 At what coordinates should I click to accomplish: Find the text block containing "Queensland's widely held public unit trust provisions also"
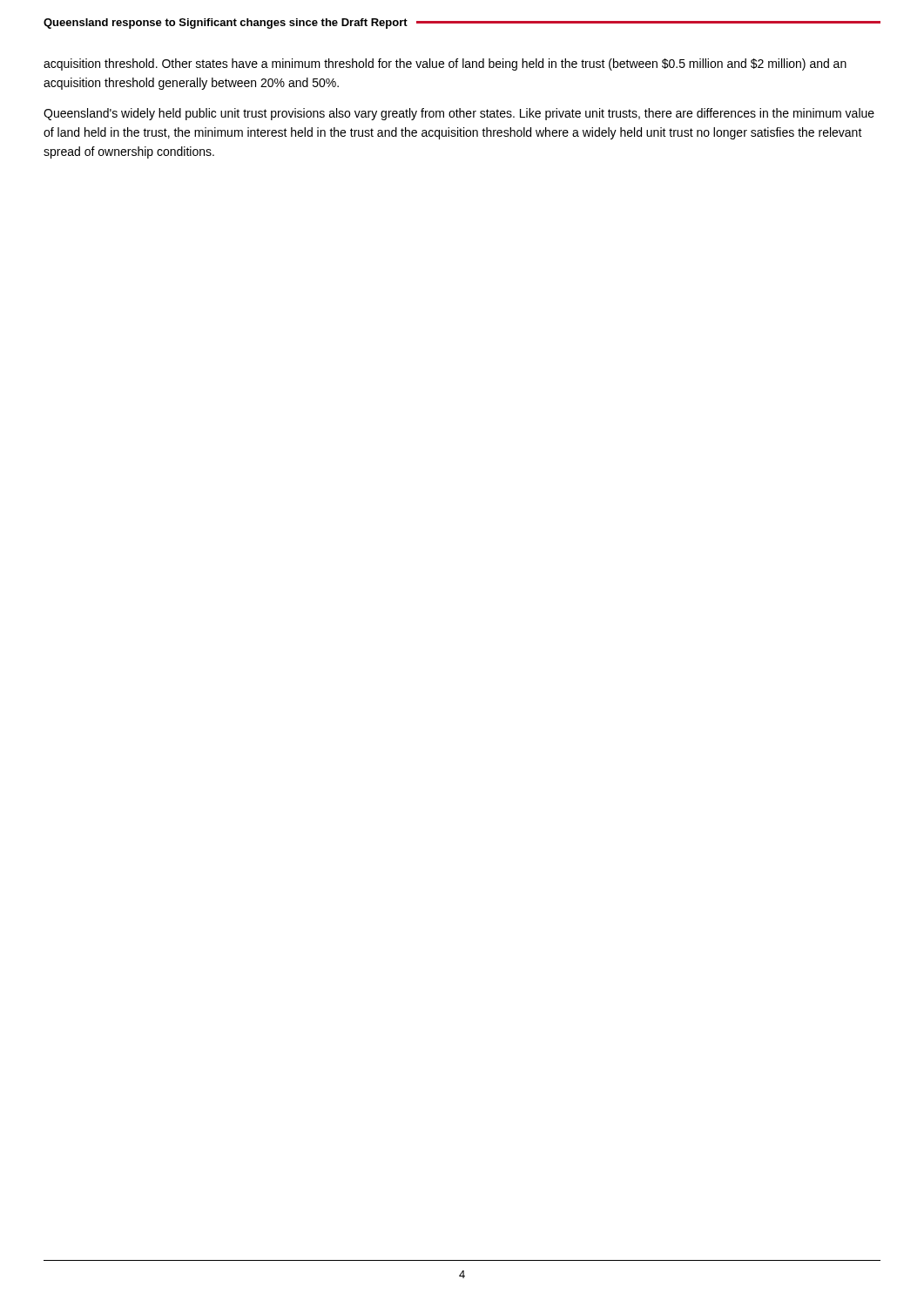(459, 133)
